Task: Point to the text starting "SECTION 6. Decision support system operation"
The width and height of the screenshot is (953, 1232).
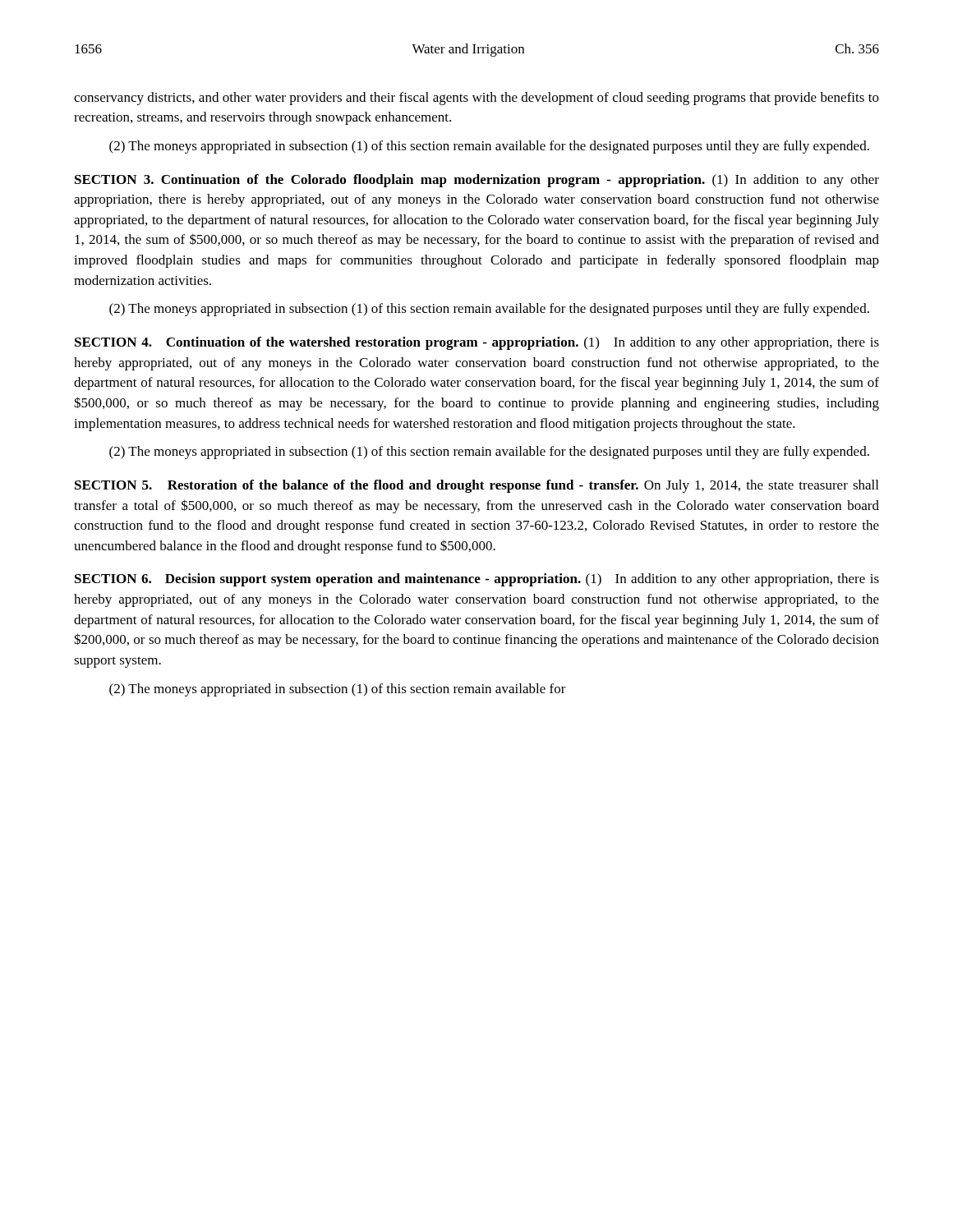Action: coord(476,620)
